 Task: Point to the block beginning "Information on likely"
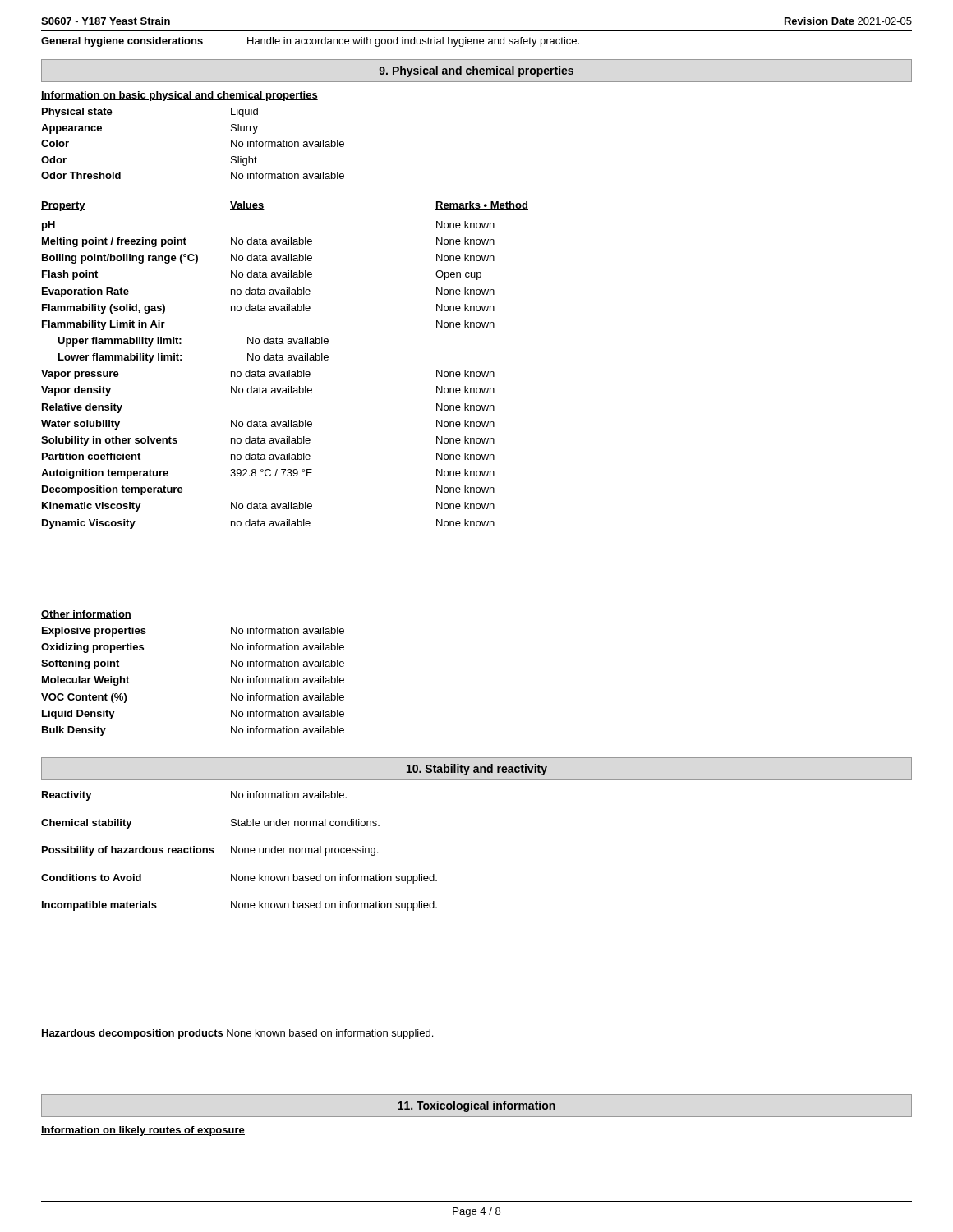coord(143,1130)
